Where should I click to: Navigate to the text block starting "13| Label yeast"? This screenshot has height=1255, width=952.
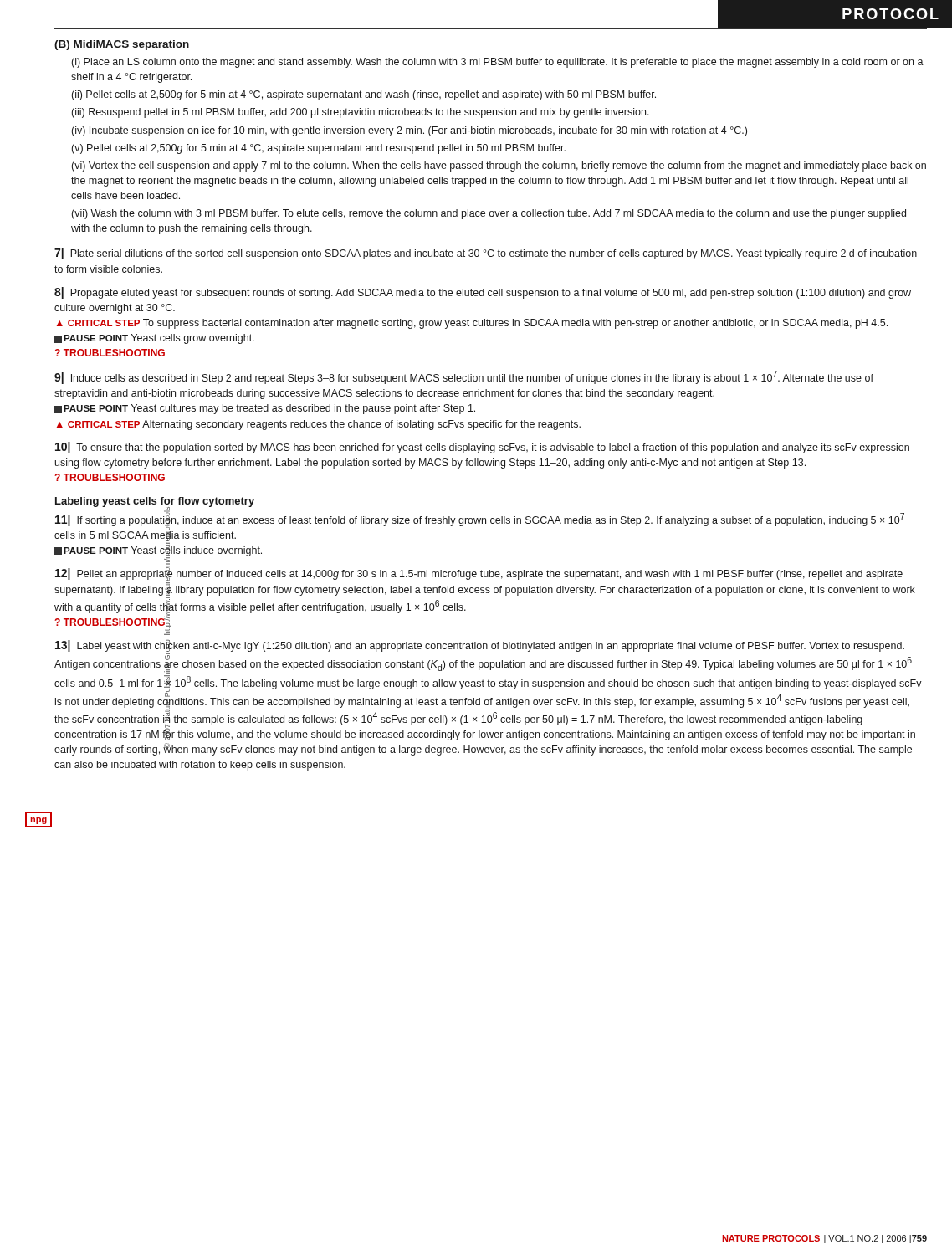(x=488, y=705)
